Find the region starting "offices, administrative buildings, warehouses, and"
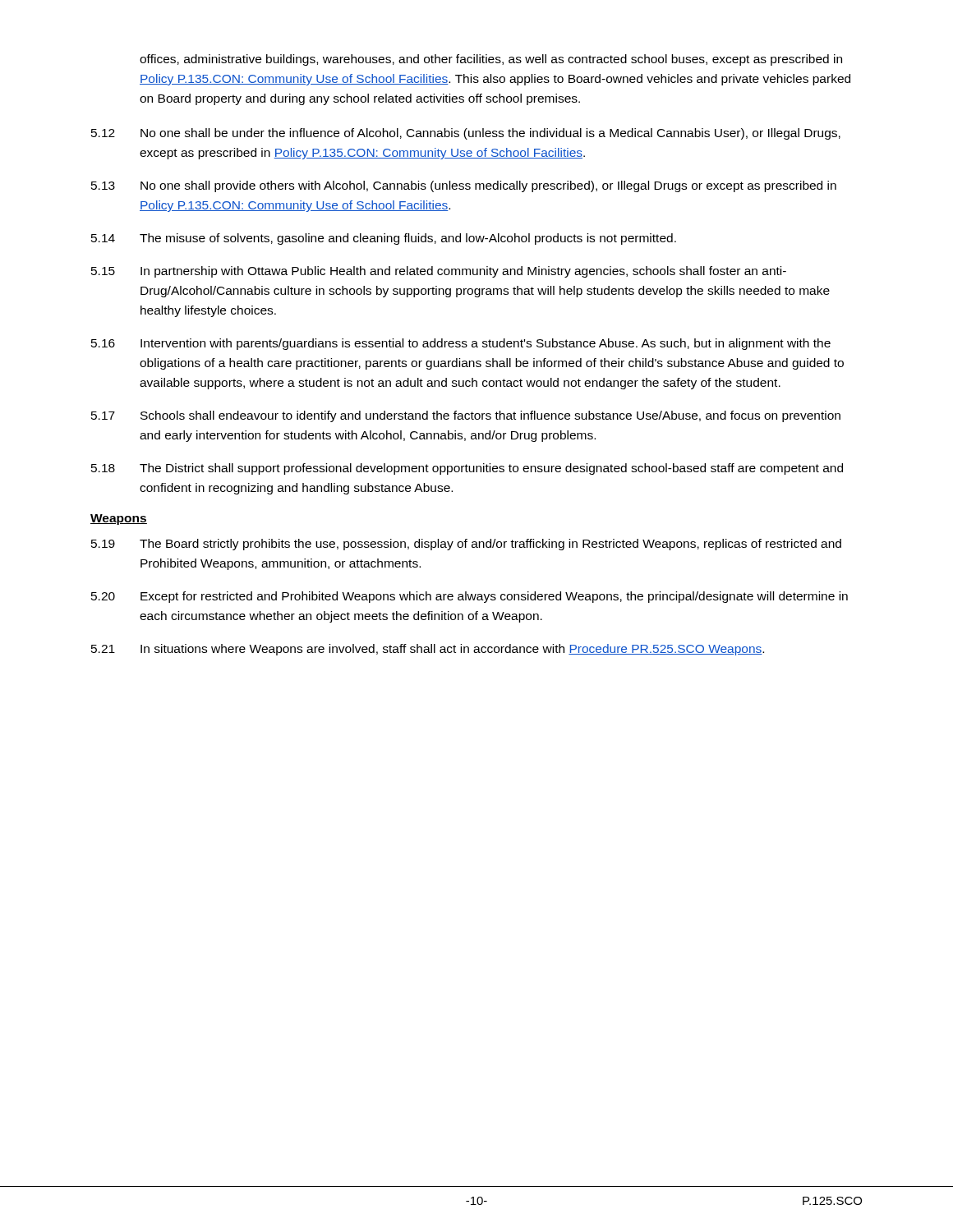The height and width of the screenshot is (1232, 953). [x=495, y=78]
